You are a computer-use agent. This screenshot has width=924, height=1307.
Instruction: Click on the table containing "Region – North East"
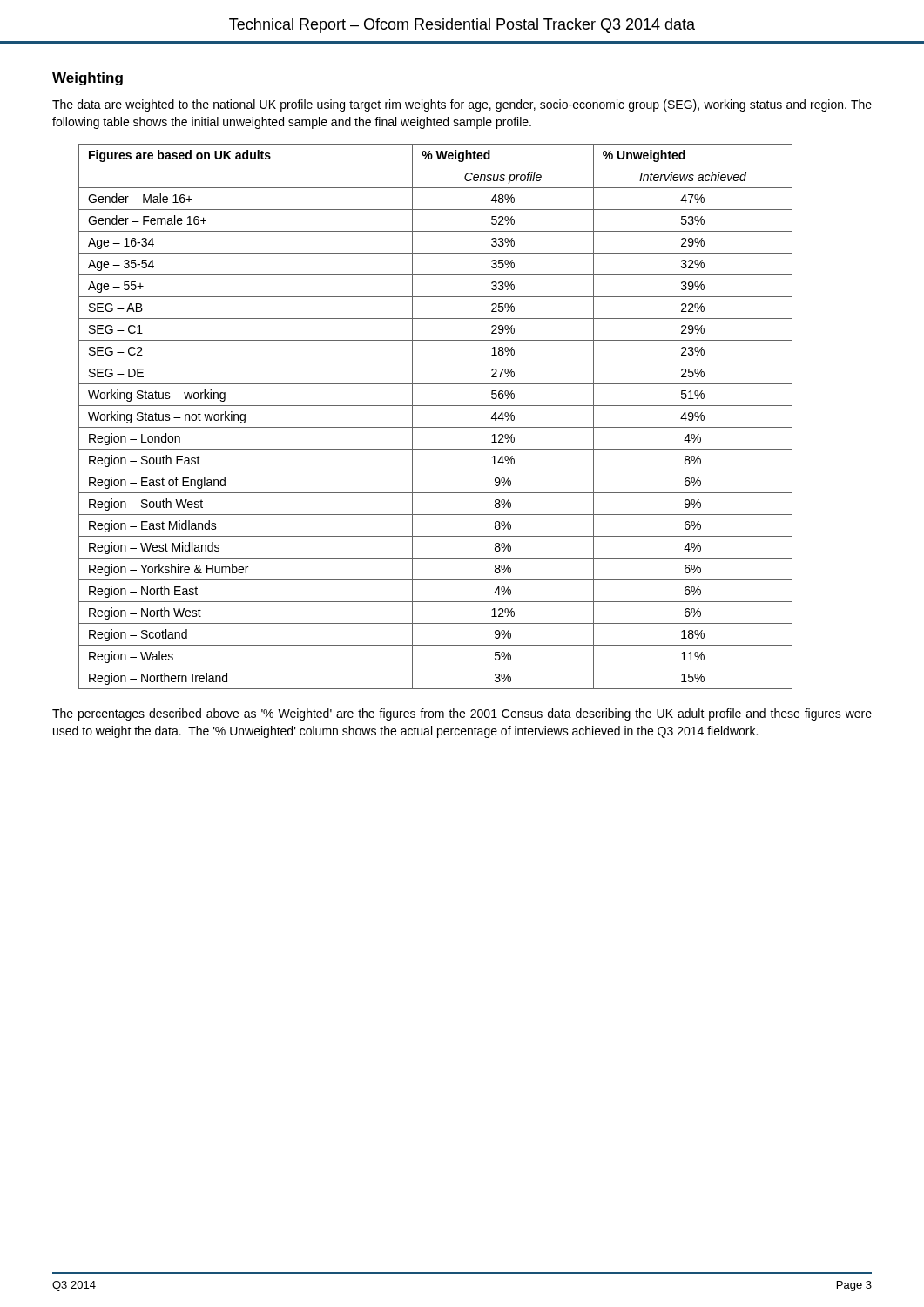[x=475, y=416]
